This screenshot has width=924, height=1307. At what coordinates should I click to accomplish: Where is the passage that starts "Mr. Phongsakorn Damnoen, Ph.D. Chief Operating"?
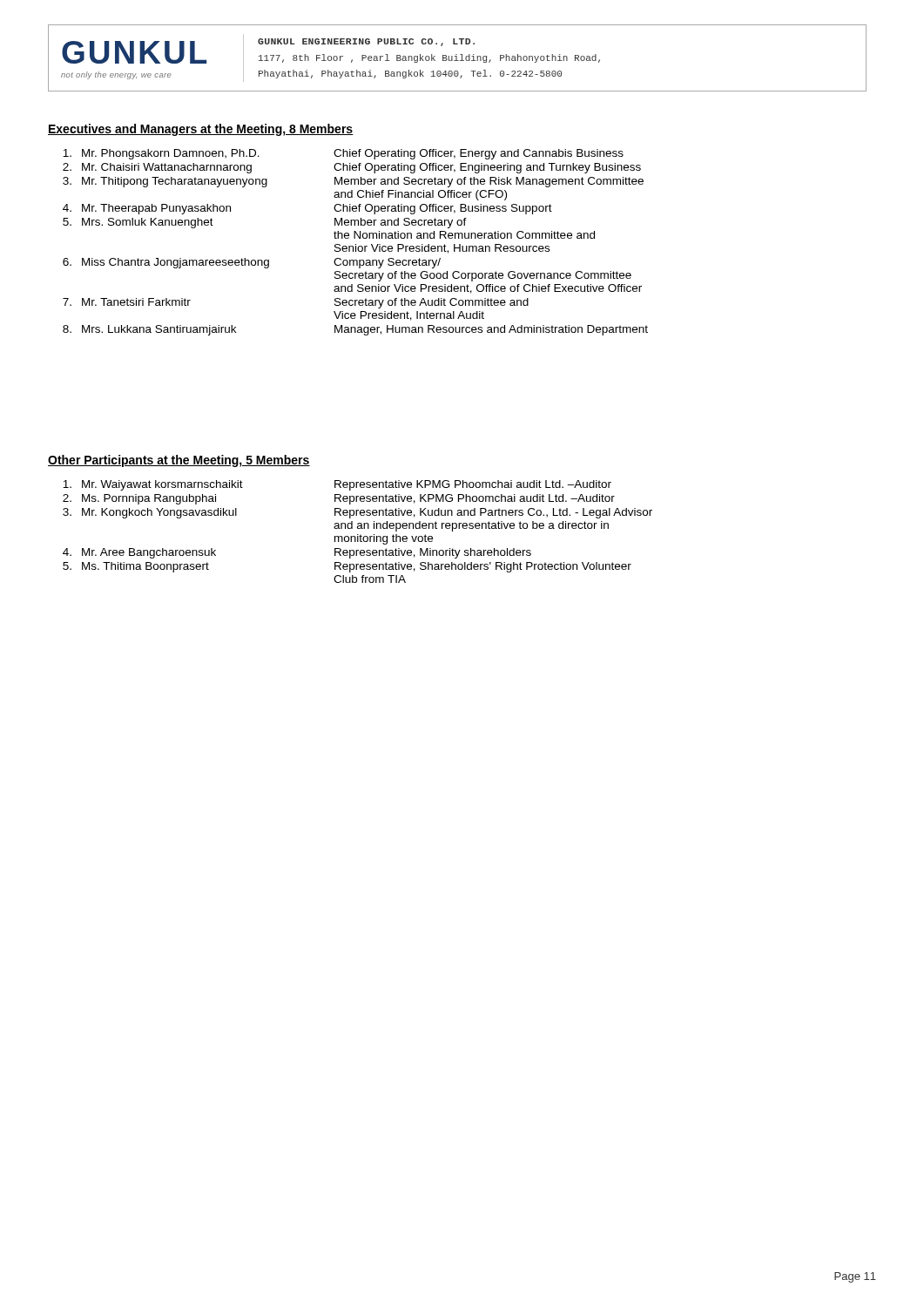tap(457, 153)
